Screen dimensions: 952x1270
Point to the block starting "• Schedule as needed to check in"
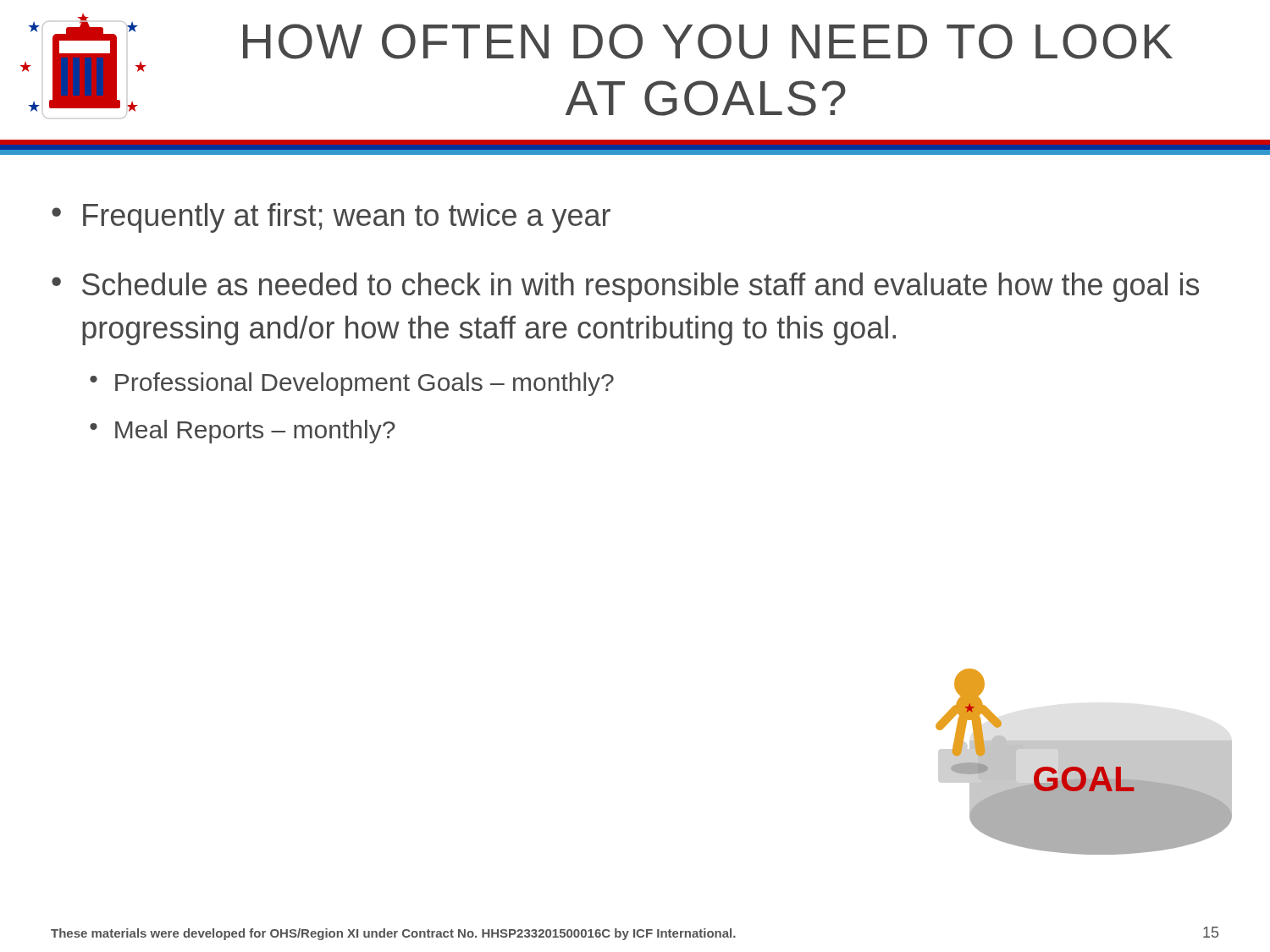point(625,287)
